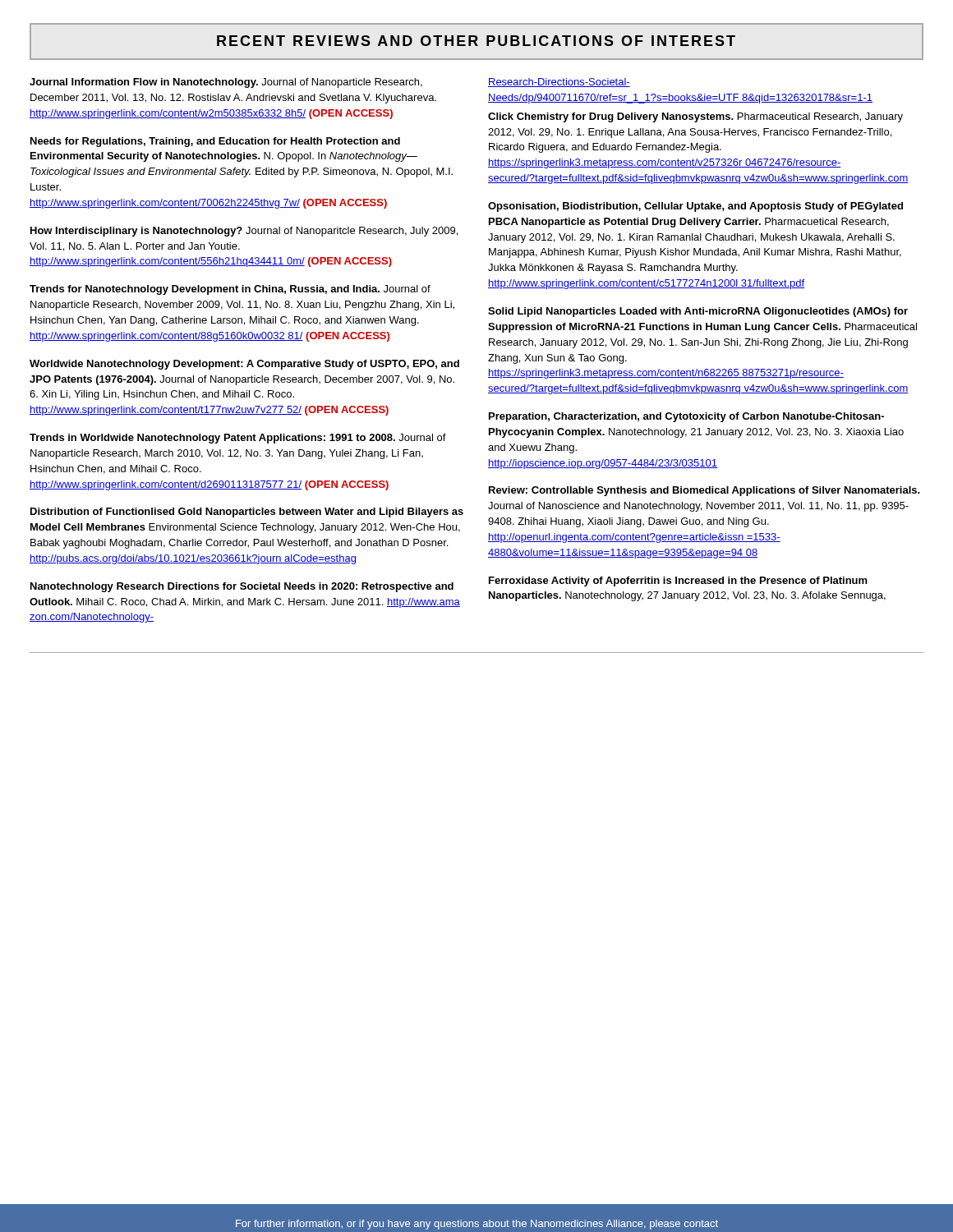Click on the list item containing "Preparation, Characterization, and"
The image size is (953, 1232).
tap(696, 439)
